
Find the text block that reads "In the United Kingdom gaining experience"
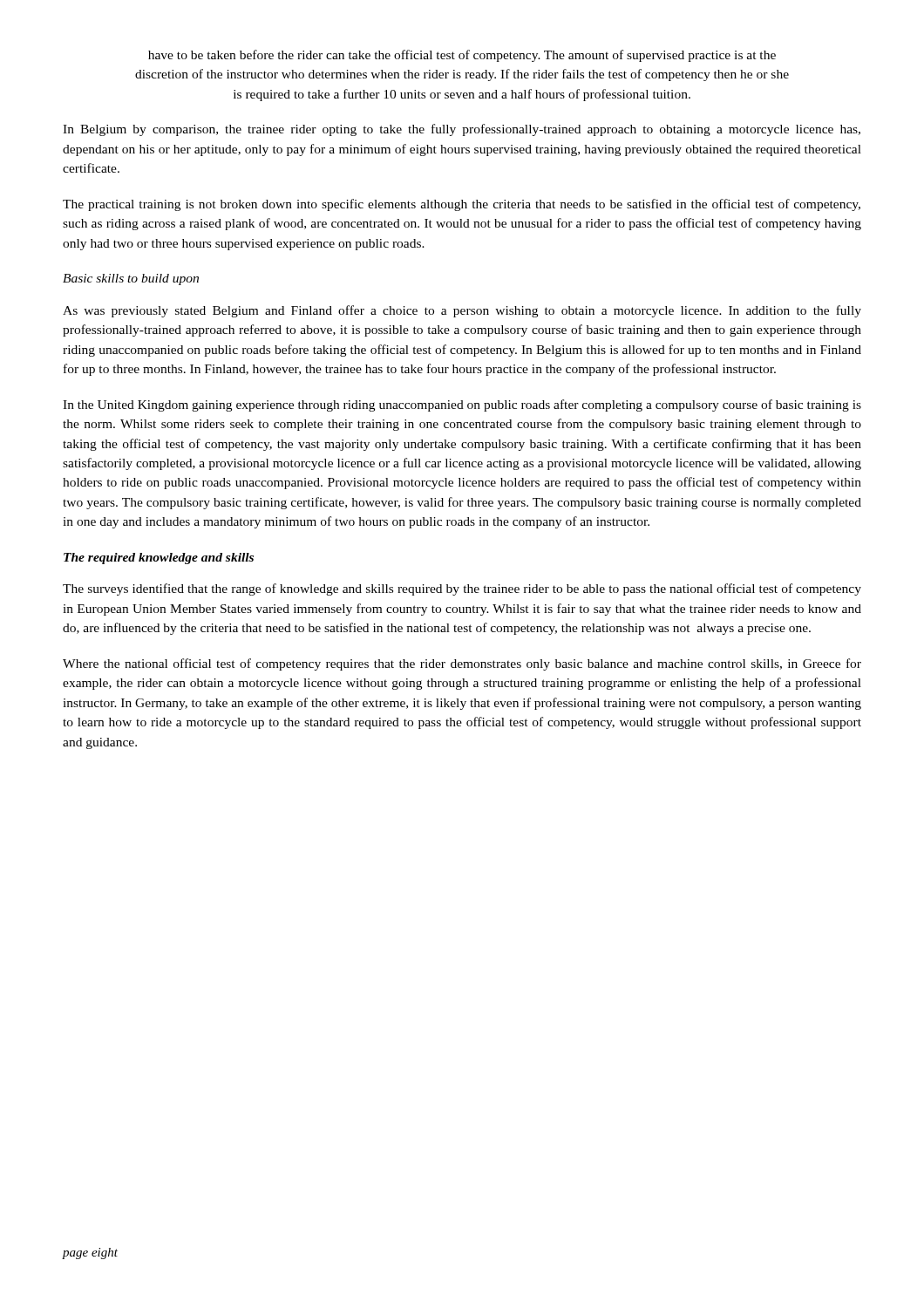[x=462, y=463]
